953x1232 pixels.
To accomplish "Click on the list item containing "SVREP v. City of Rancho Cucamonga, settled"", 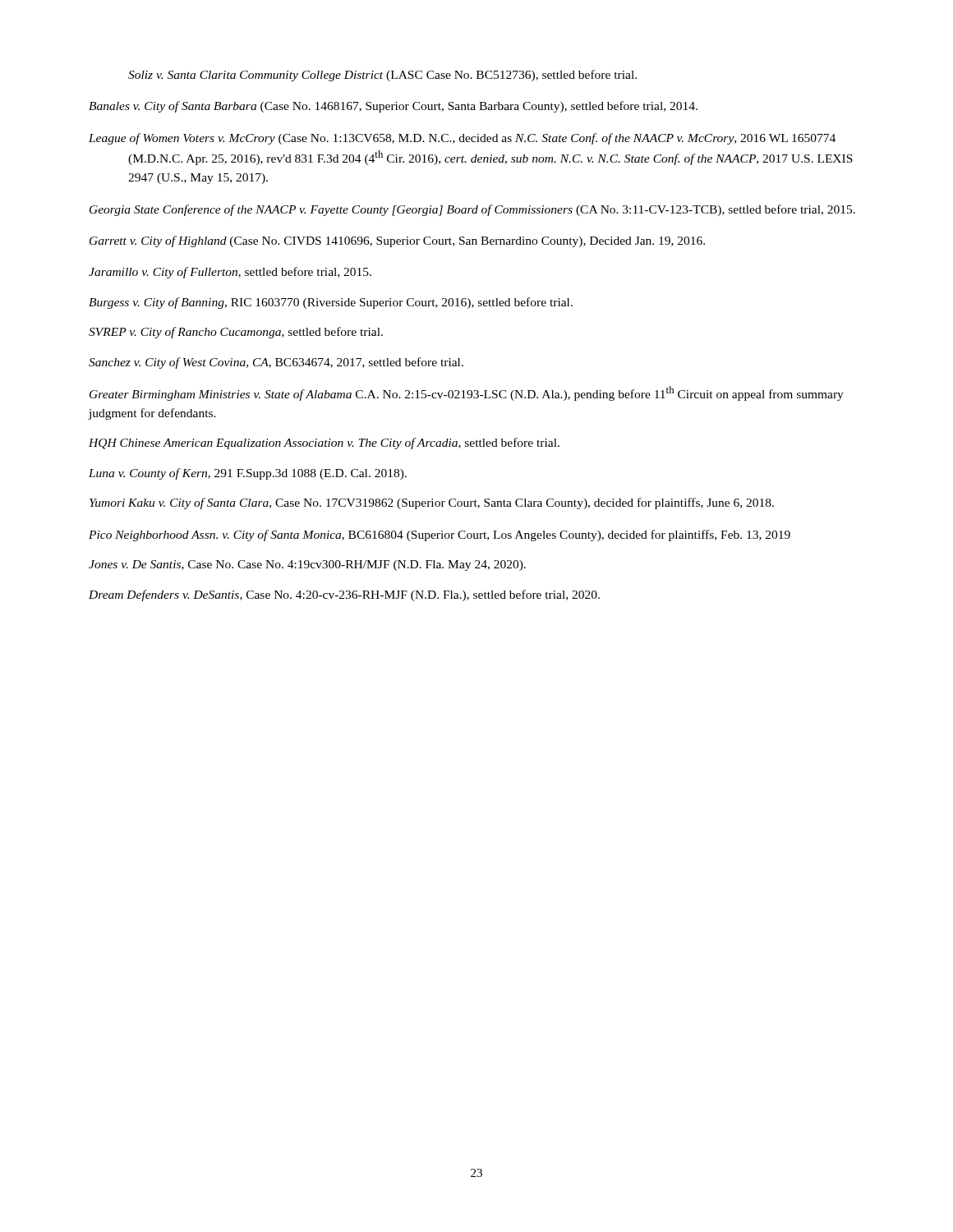I will point(236,332).
